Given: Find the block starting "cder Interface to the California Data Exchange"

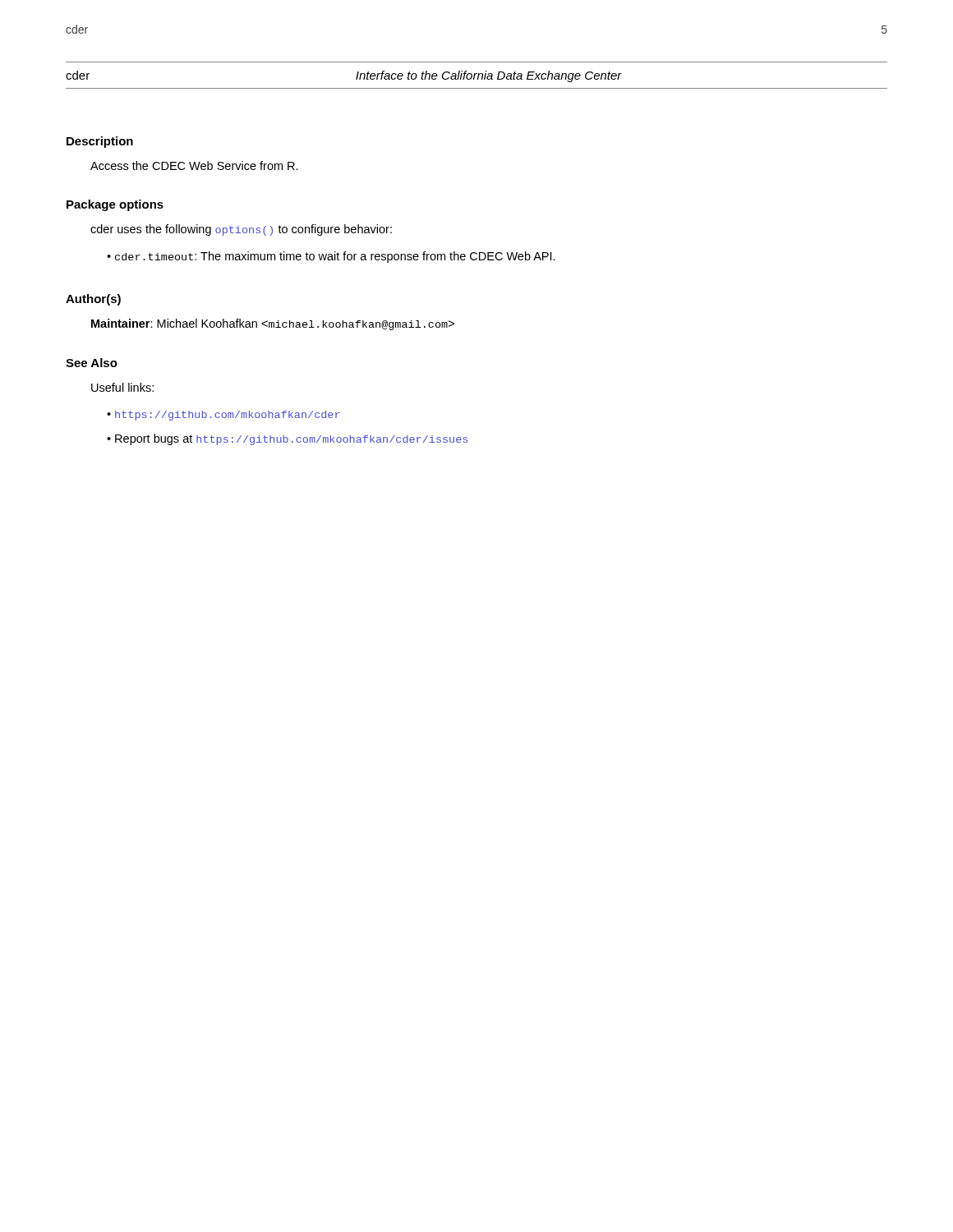Looking at the screenshot, I should [x=476, y=75].
